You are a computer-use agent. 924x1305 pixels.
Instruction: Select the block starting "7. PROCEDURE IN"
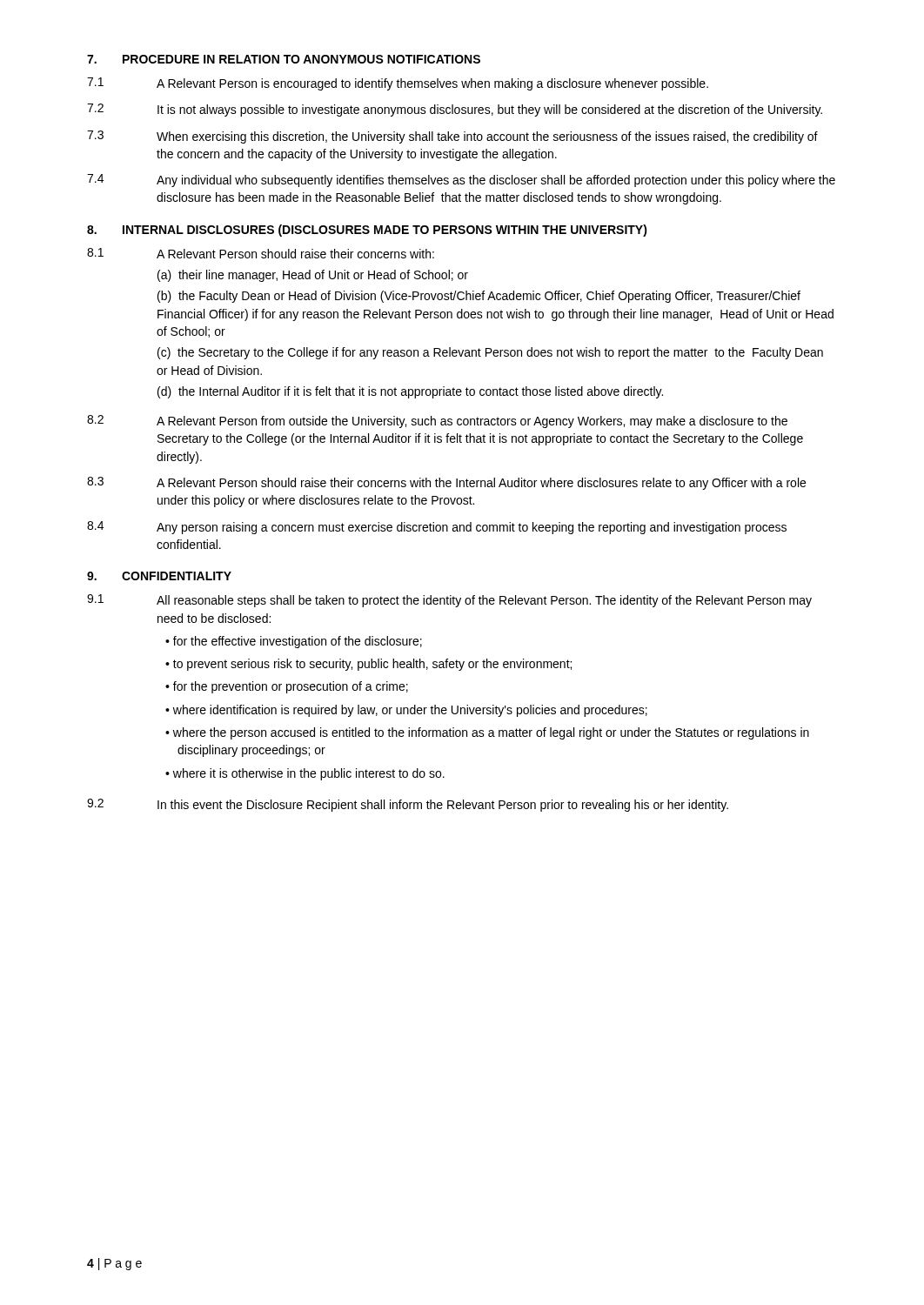click(x=284, y=59)
